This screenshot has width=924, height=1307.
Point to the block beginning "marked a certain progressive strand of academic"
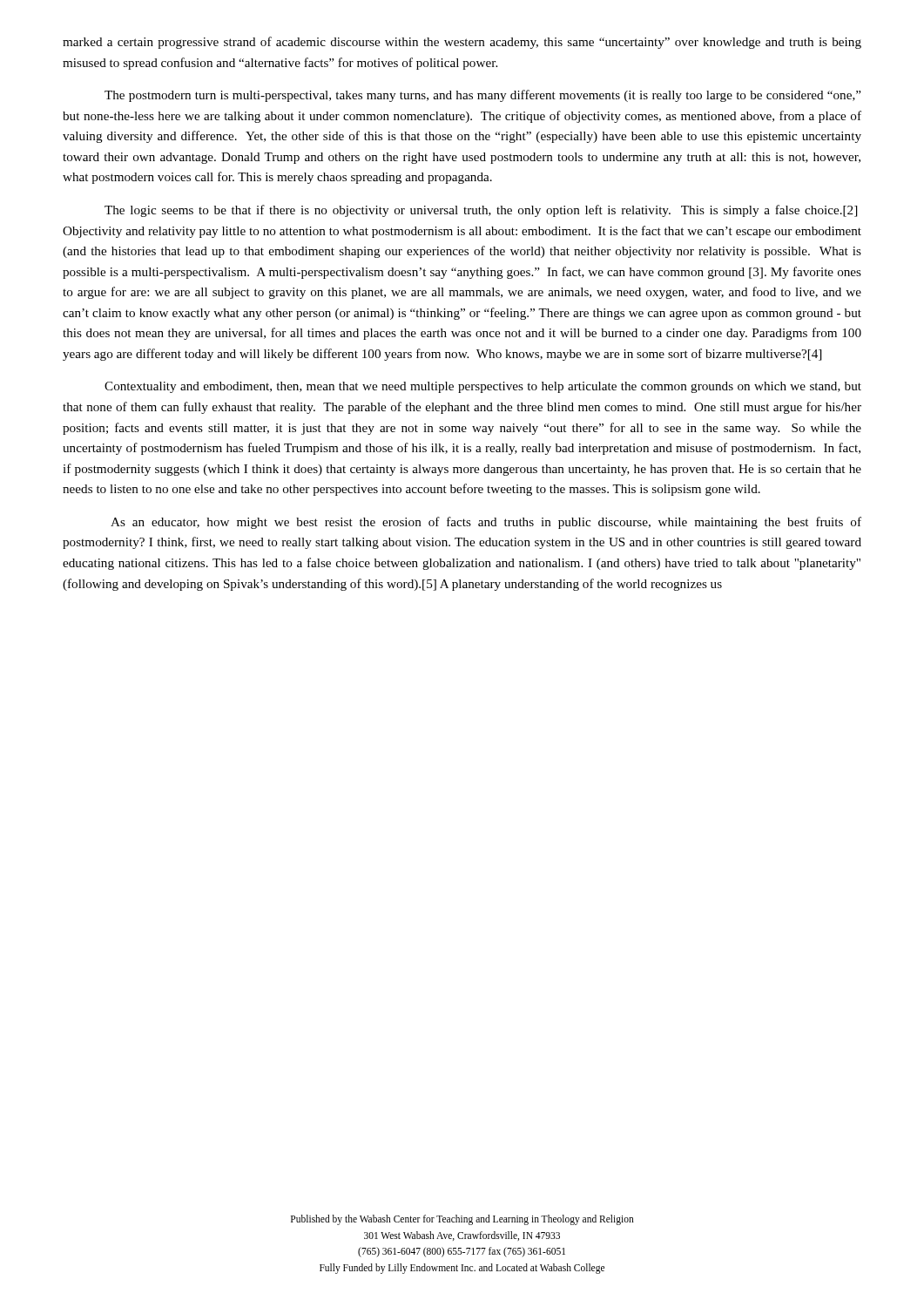point(462,52)
